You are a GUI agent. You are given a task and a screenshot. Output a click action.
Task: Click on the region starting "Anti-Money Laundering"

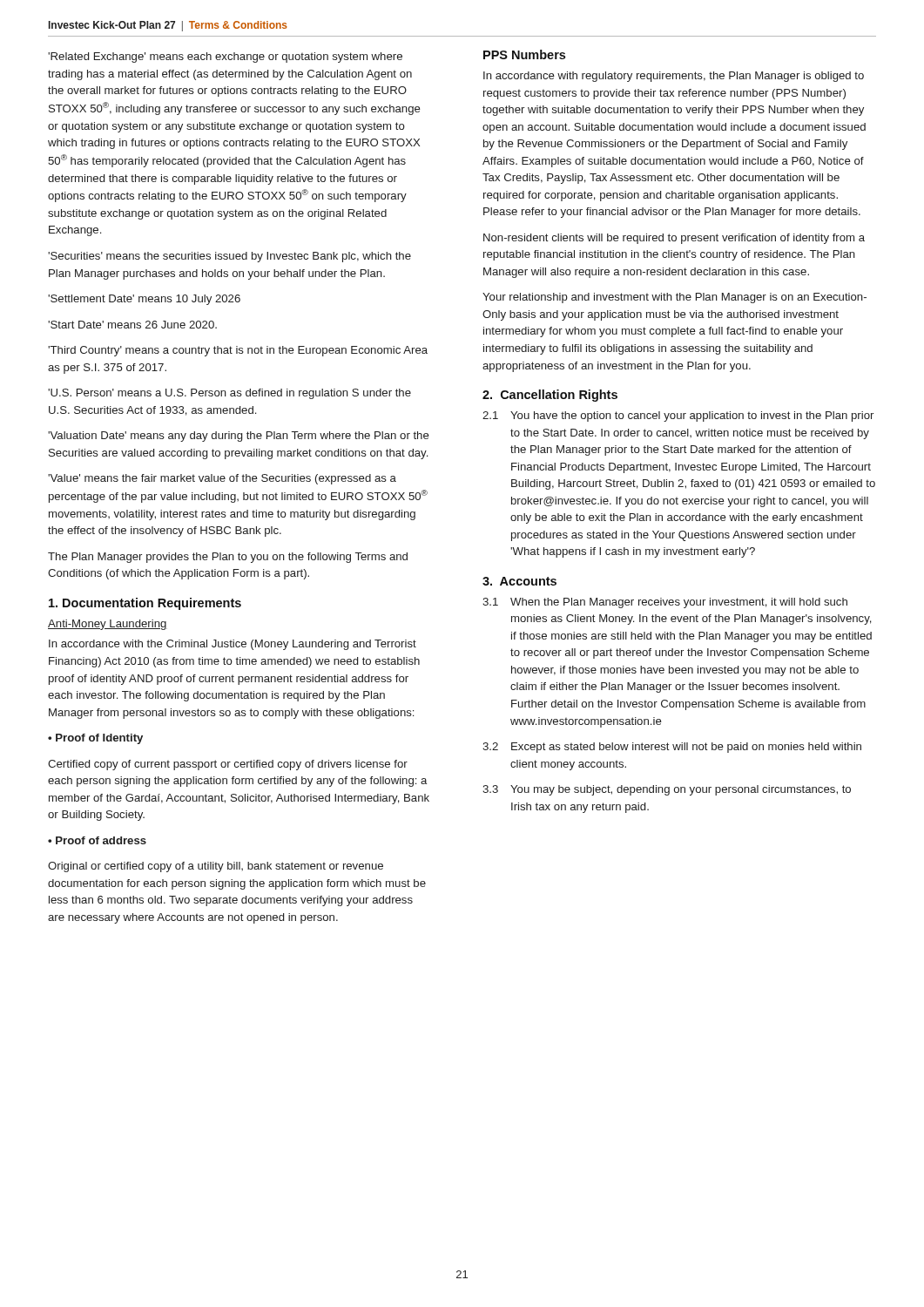[x=108, y=625]
